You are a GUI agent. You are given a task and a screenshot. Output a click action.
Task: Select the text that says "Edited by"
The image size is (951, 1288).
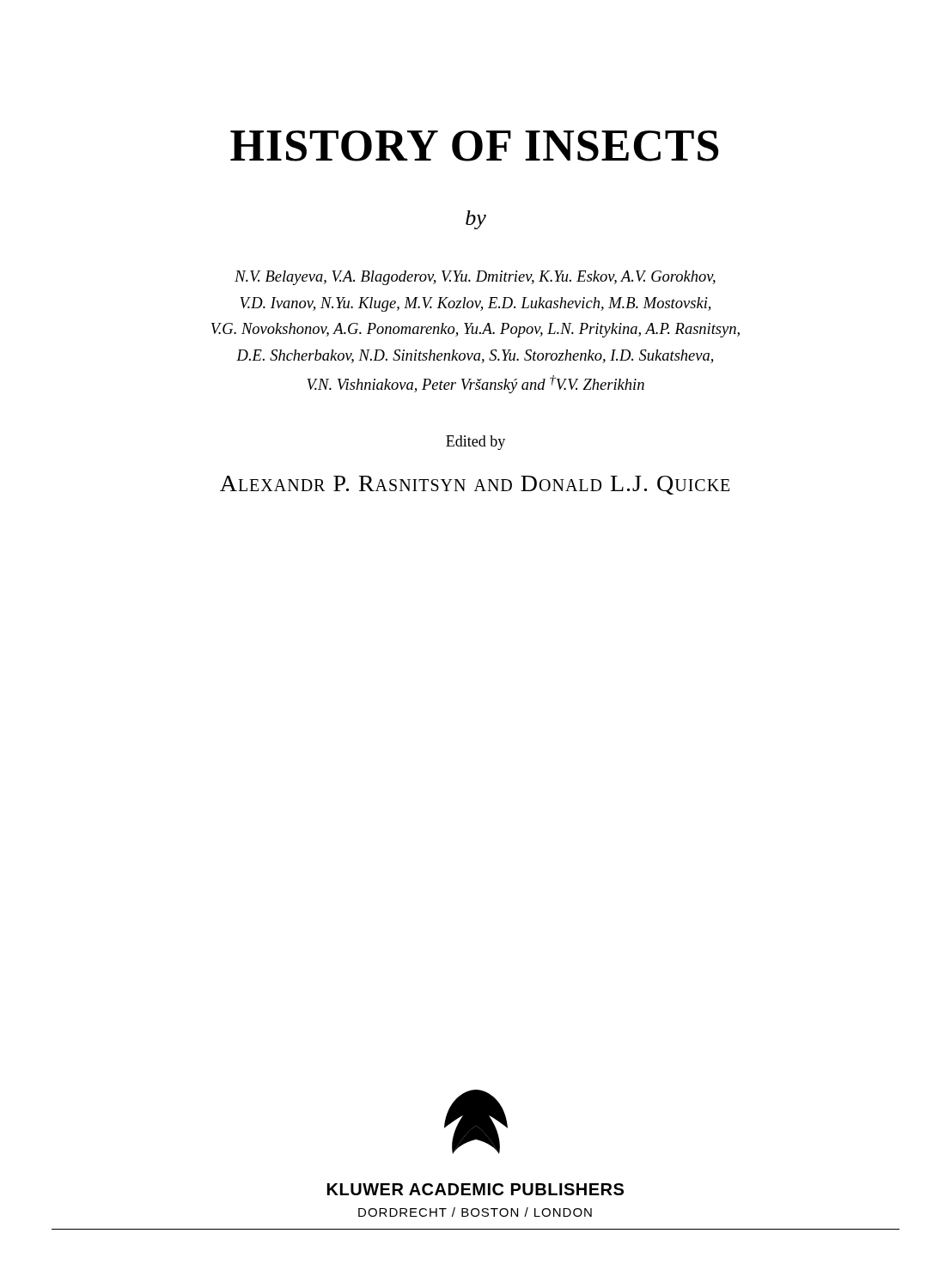click(x=476, y=441)
